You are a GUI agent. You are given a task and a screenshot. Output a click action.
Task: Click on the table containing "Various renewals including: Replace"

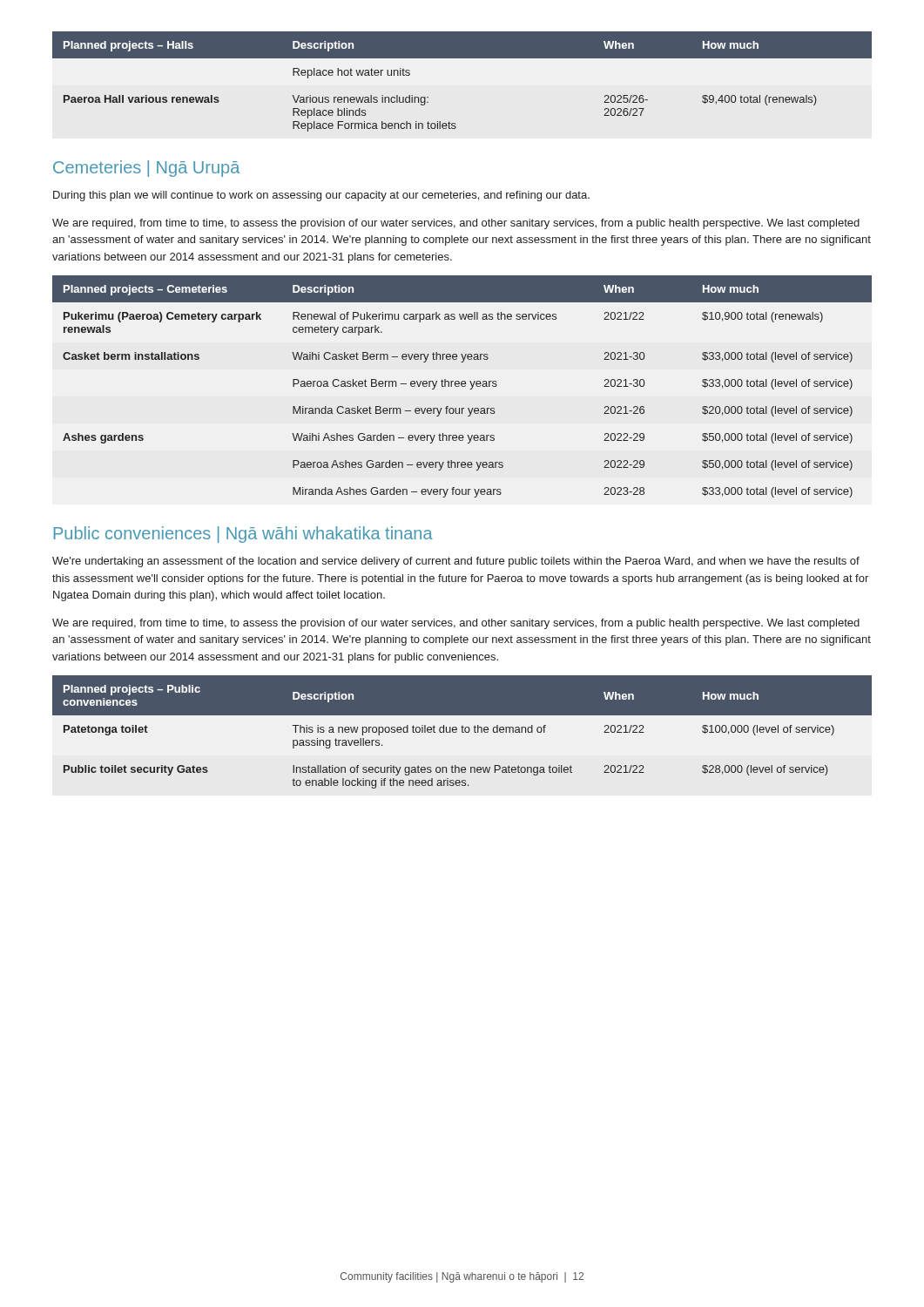pyautogui.click(x=462, y=85)
